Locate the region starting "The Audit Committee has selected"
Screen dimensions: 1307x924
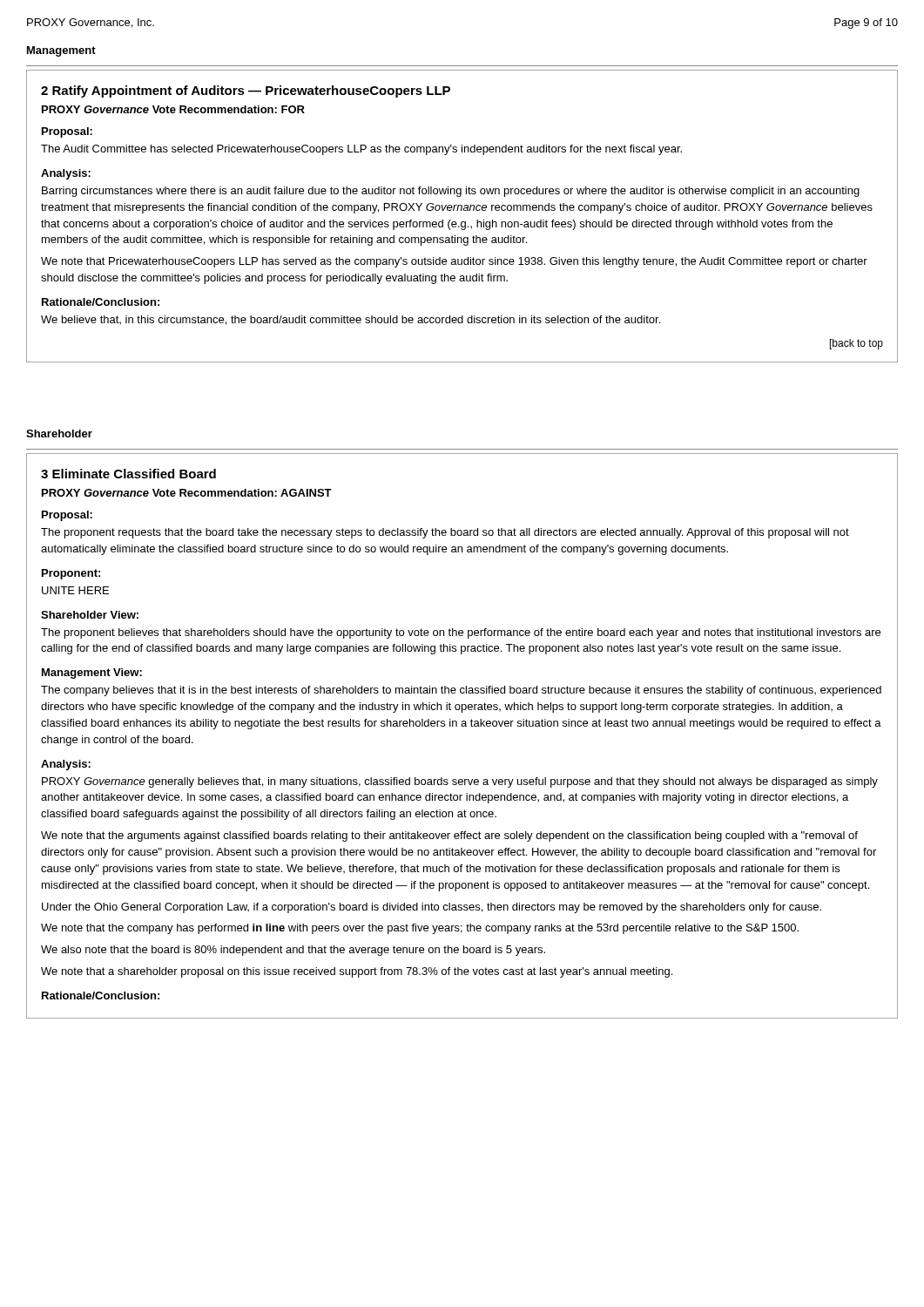[462, 149]
